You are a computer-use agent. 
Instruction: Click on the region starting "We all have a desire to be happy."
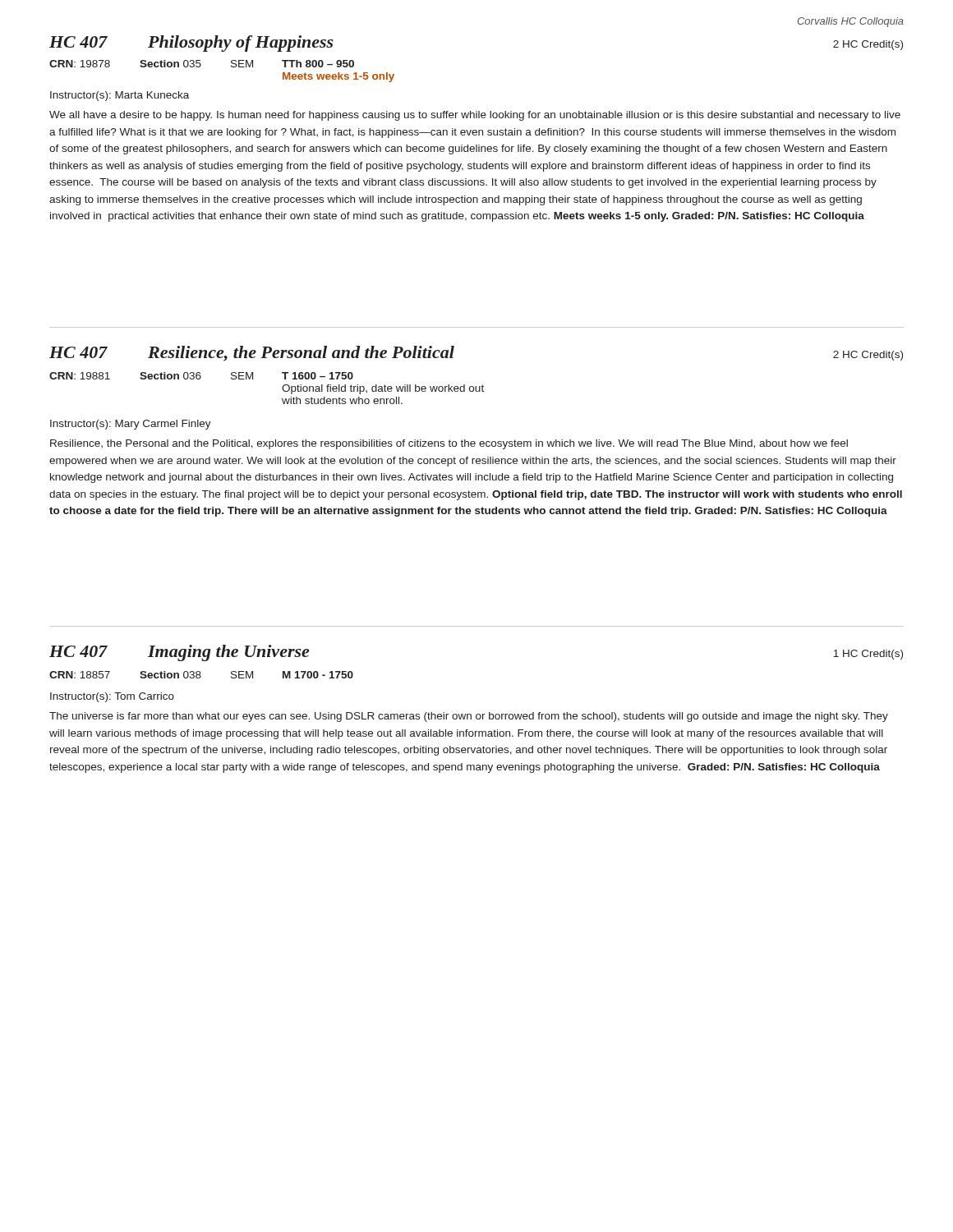(475, 165)
